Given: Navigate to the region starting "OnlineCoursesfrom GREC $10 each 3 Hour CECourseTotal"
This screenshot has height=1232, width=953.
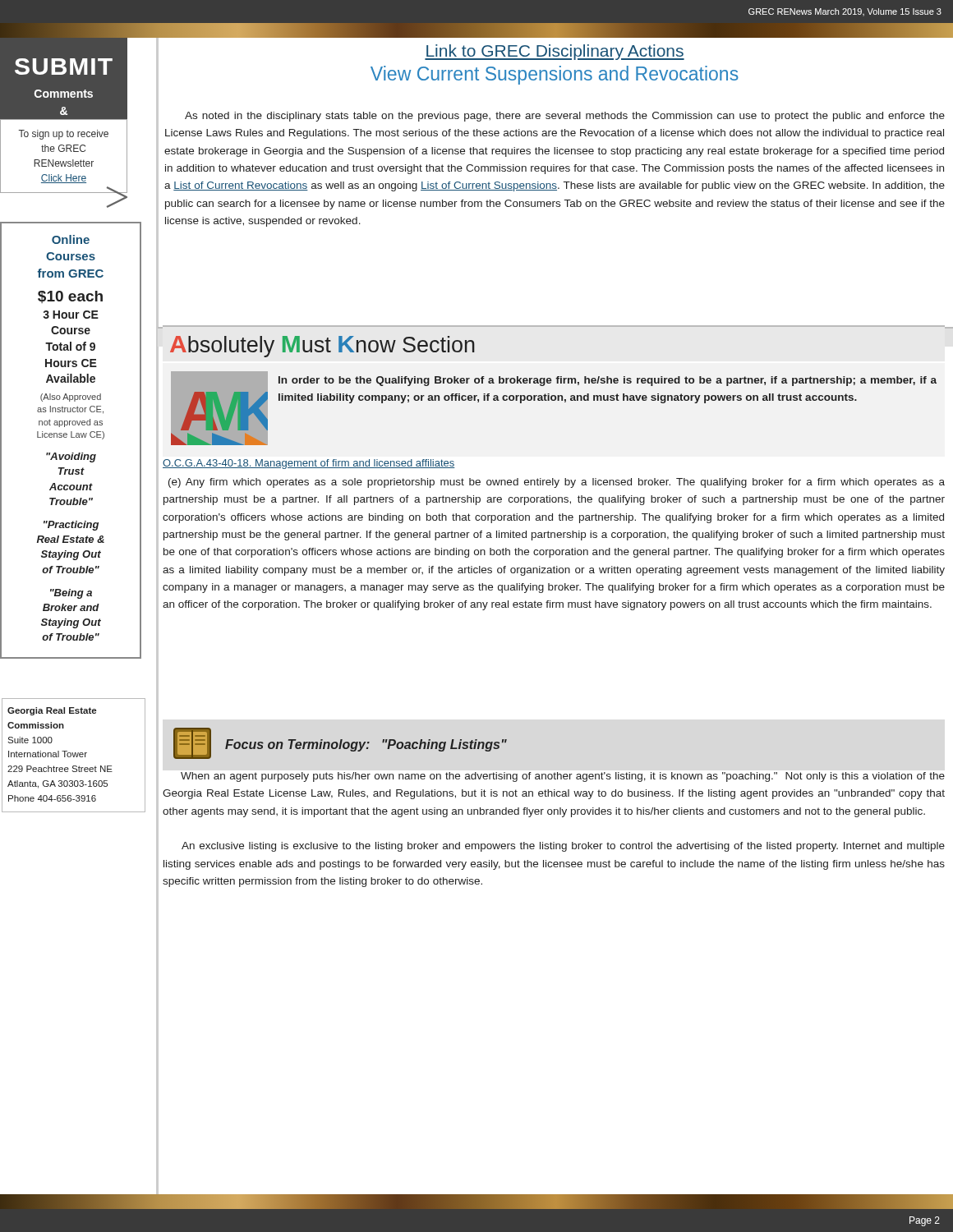Looking at the screenshot, I should tap(71, 438).
